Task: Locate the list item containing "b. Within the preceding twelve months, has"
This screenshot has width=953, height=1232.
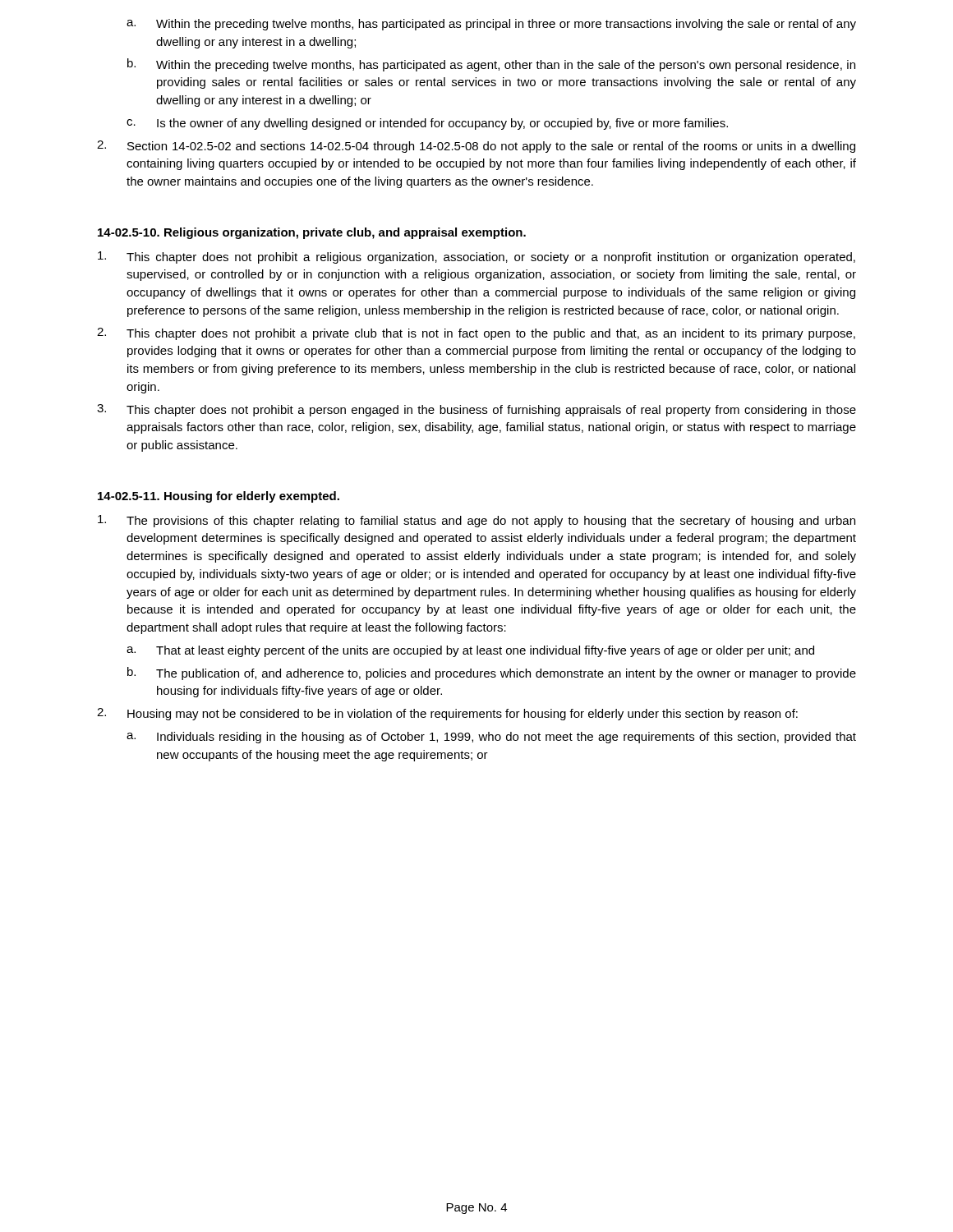Action: click(x=491, y=82)
